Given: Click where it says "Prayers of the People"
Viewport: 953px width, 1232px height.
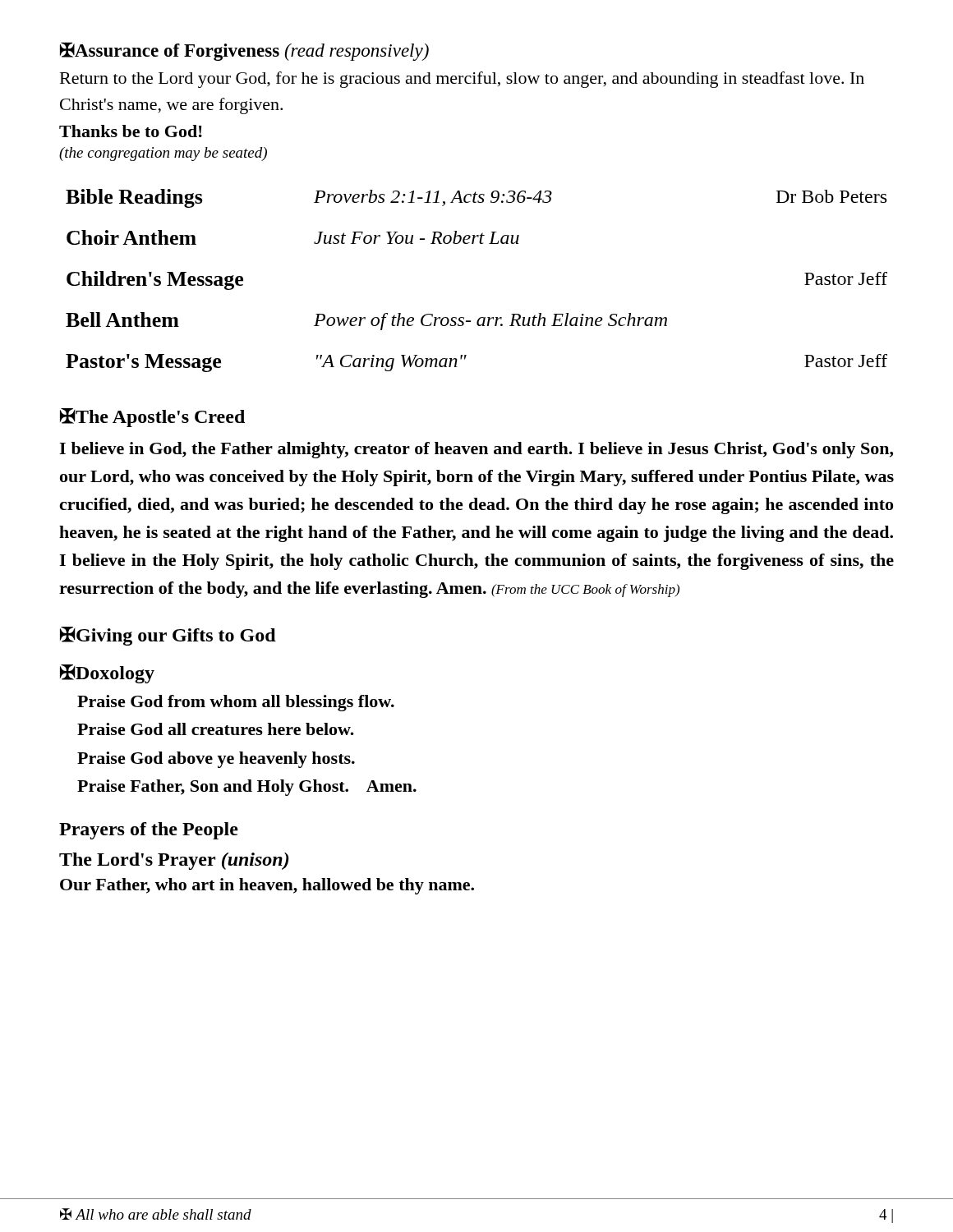Looking at the screenshot, I should 149,828.
